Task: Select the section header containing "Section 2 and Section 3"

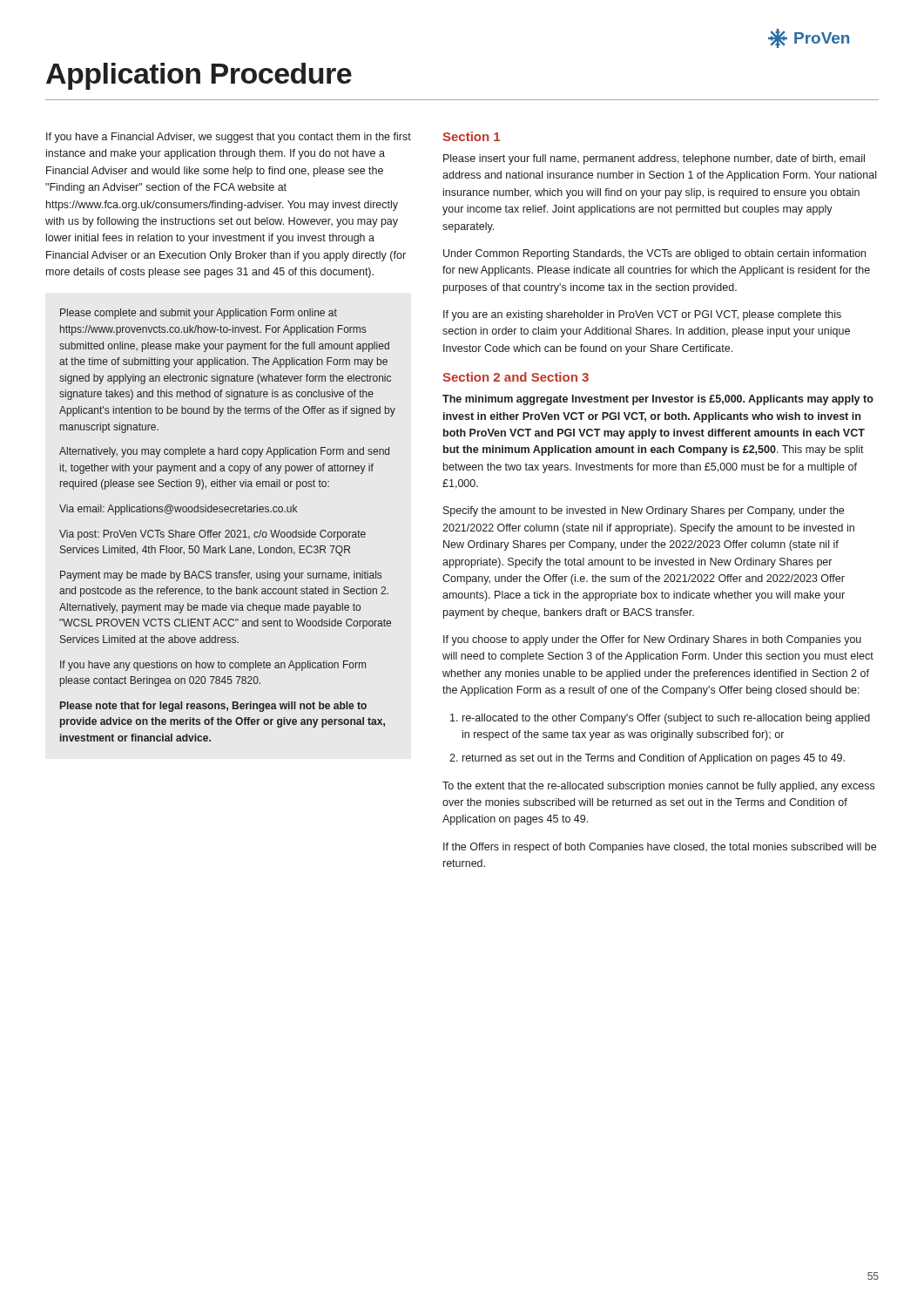Action: 516,377
